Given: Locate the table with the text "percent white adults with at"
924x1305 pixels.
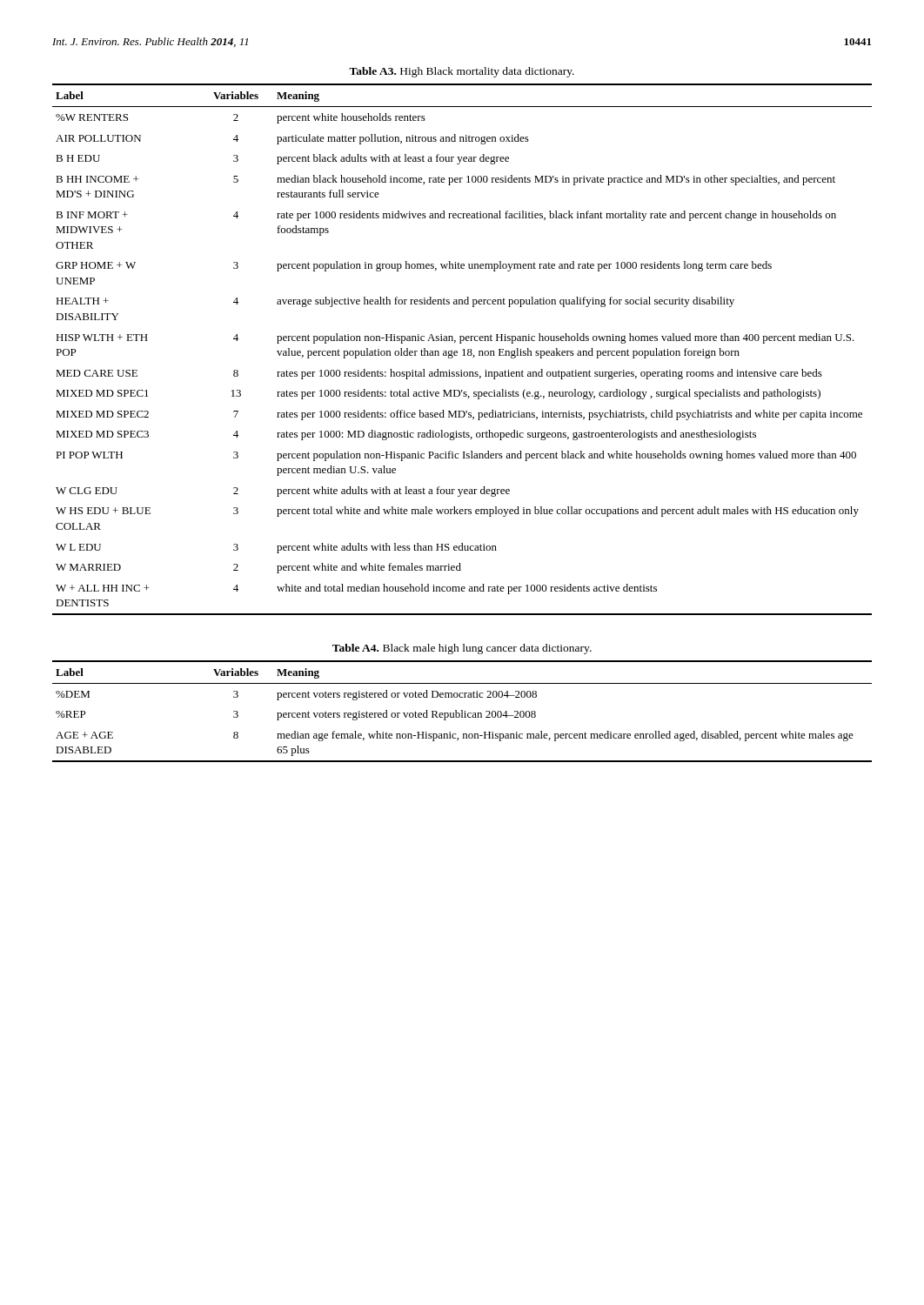Looking at the screenshot, I should pos(462,349).
